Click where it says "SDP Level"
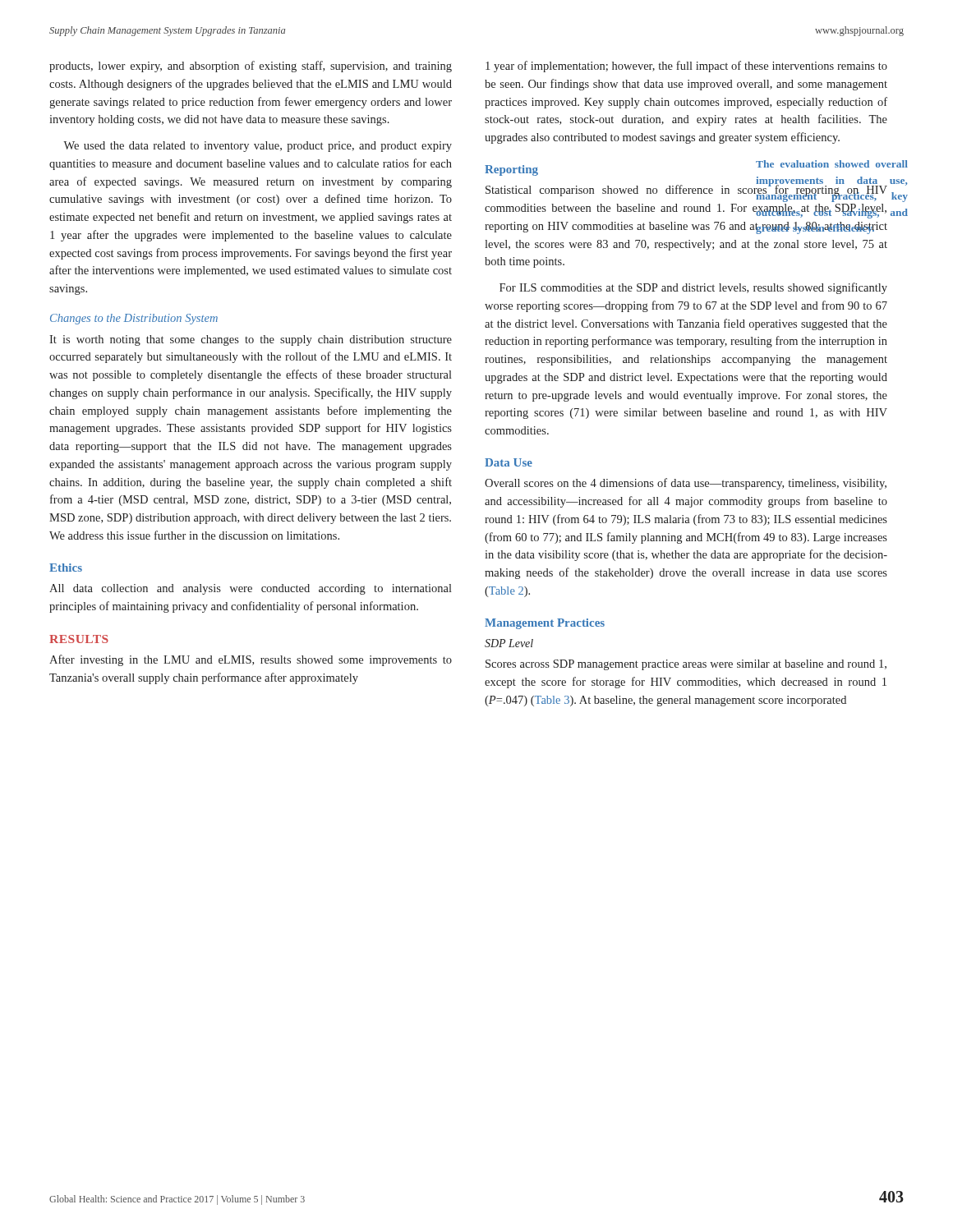The image size is (953, 1232). point(509,643)
